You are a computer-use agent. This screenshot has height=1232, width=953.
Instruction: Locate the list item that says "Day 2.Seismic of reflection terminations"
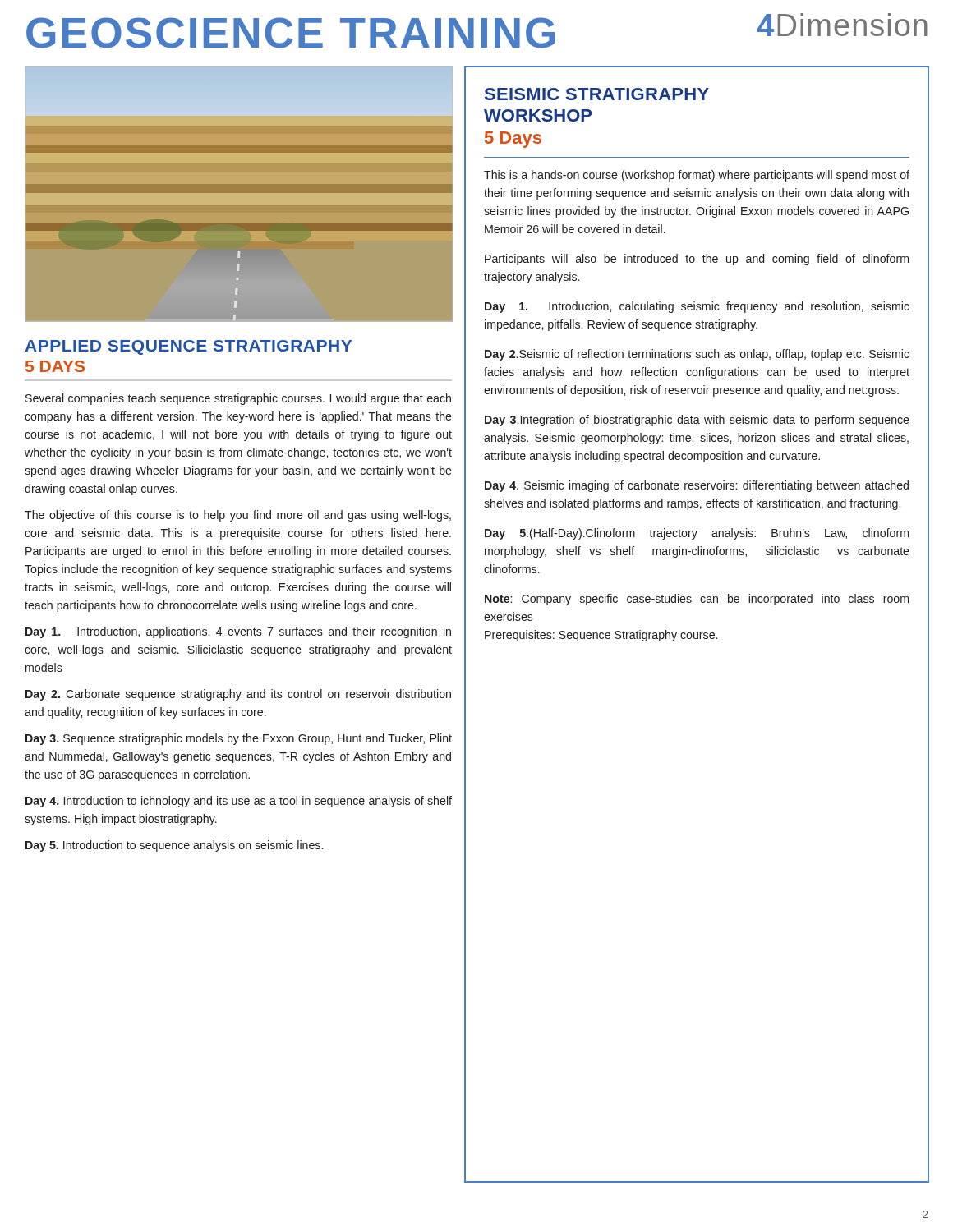(697, 372)
